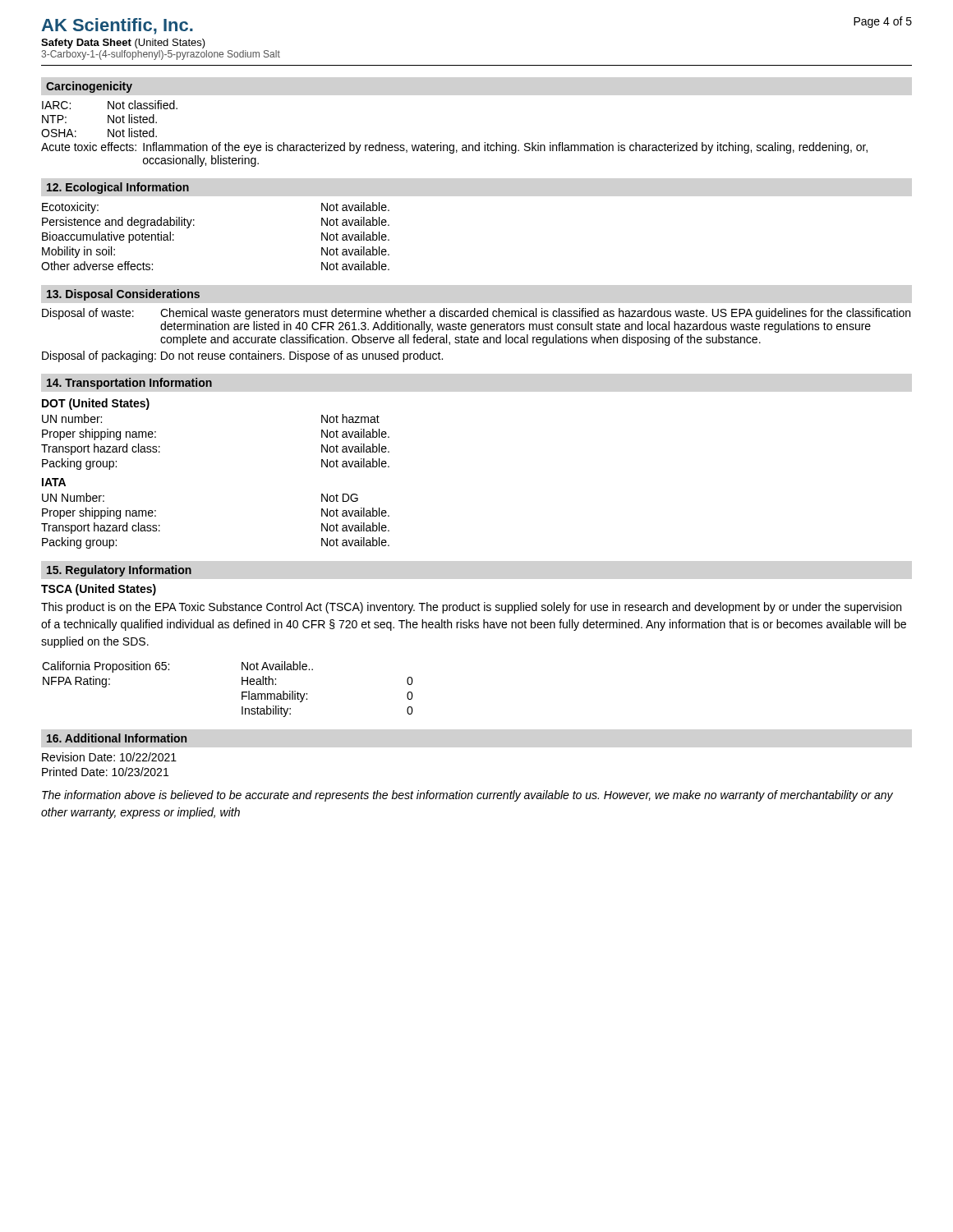Select the text starting "Disposal of waste: Chemical waste"
This screenshot has height=1232, width=953.
point(476,334)
